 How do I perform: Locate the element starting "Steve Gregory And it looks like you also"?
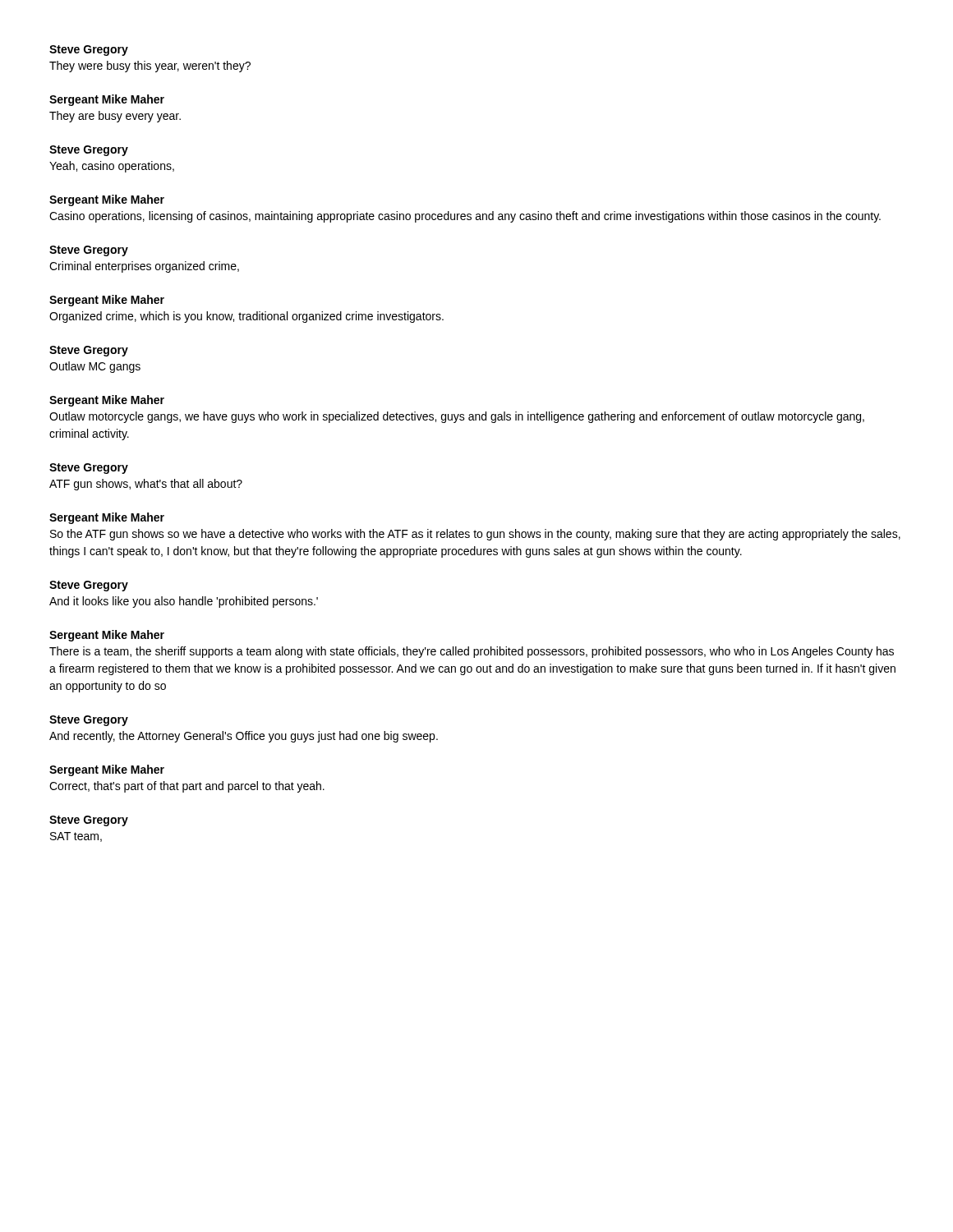click(x=89, y=586)
